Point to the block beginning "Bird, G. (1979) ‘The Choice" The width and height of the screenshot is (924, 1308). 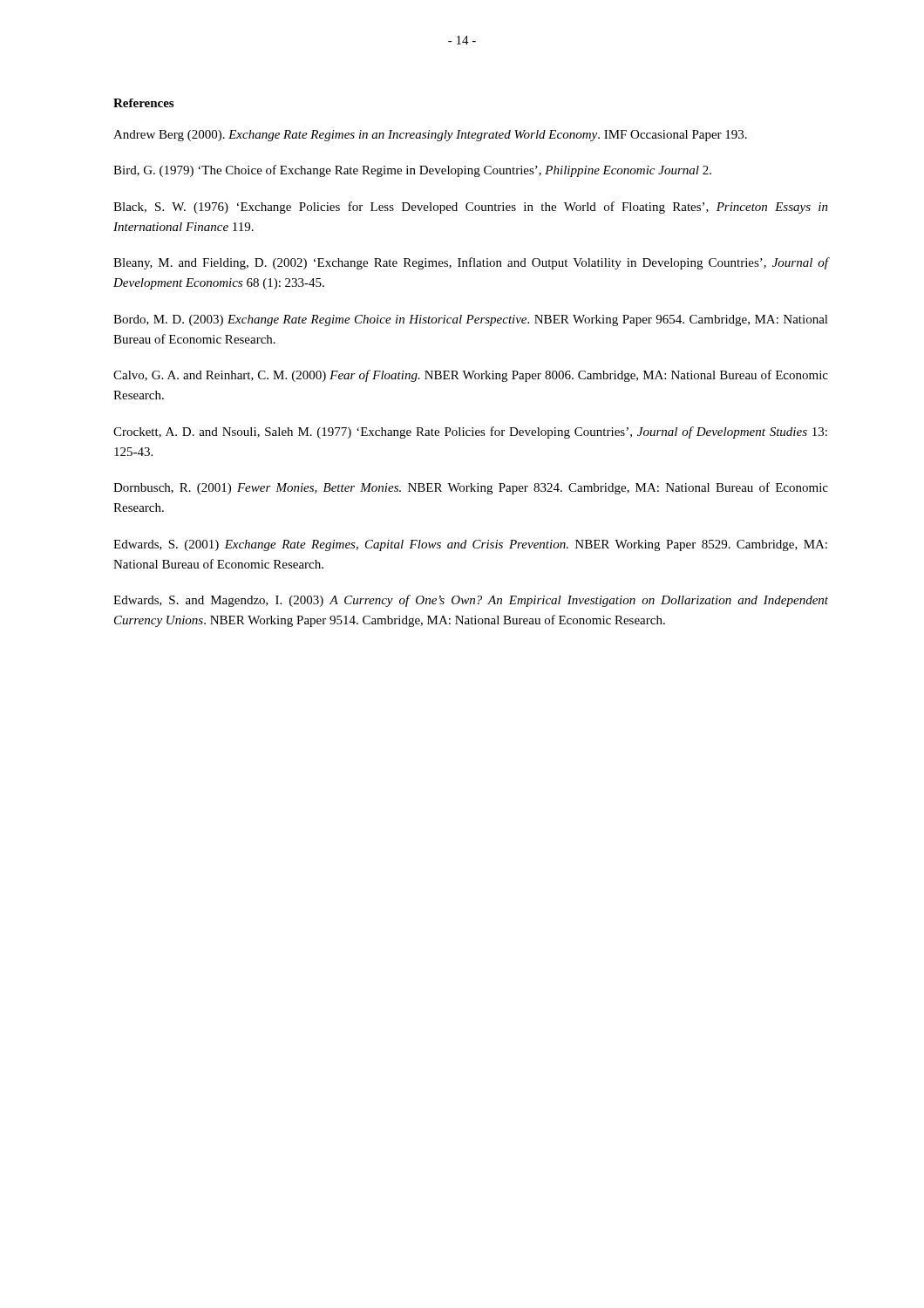pos(413,170)
